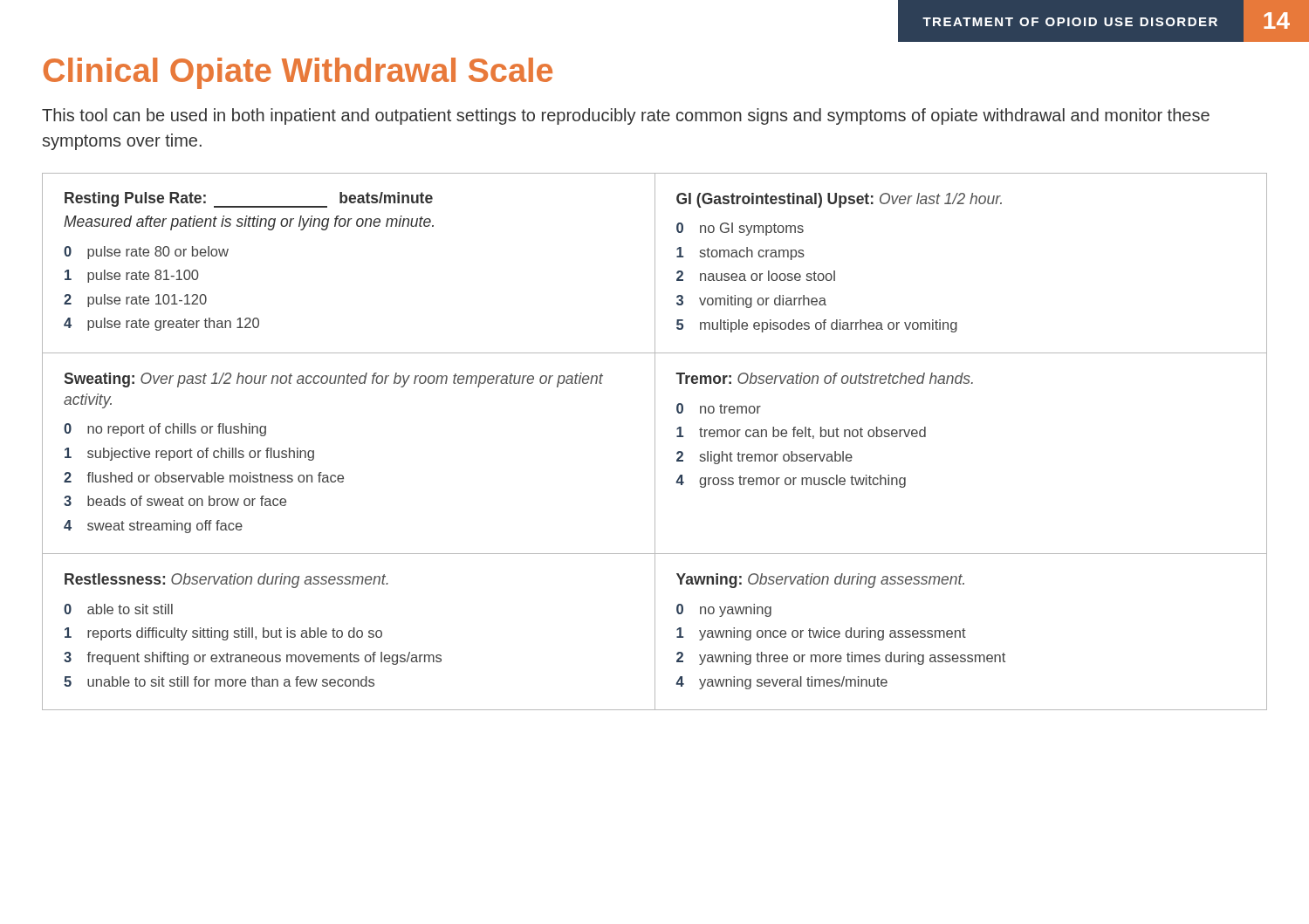Find the element starting "This tool can be"
The height and width of the screenshot is (924, 1309).
coord(626,128)
